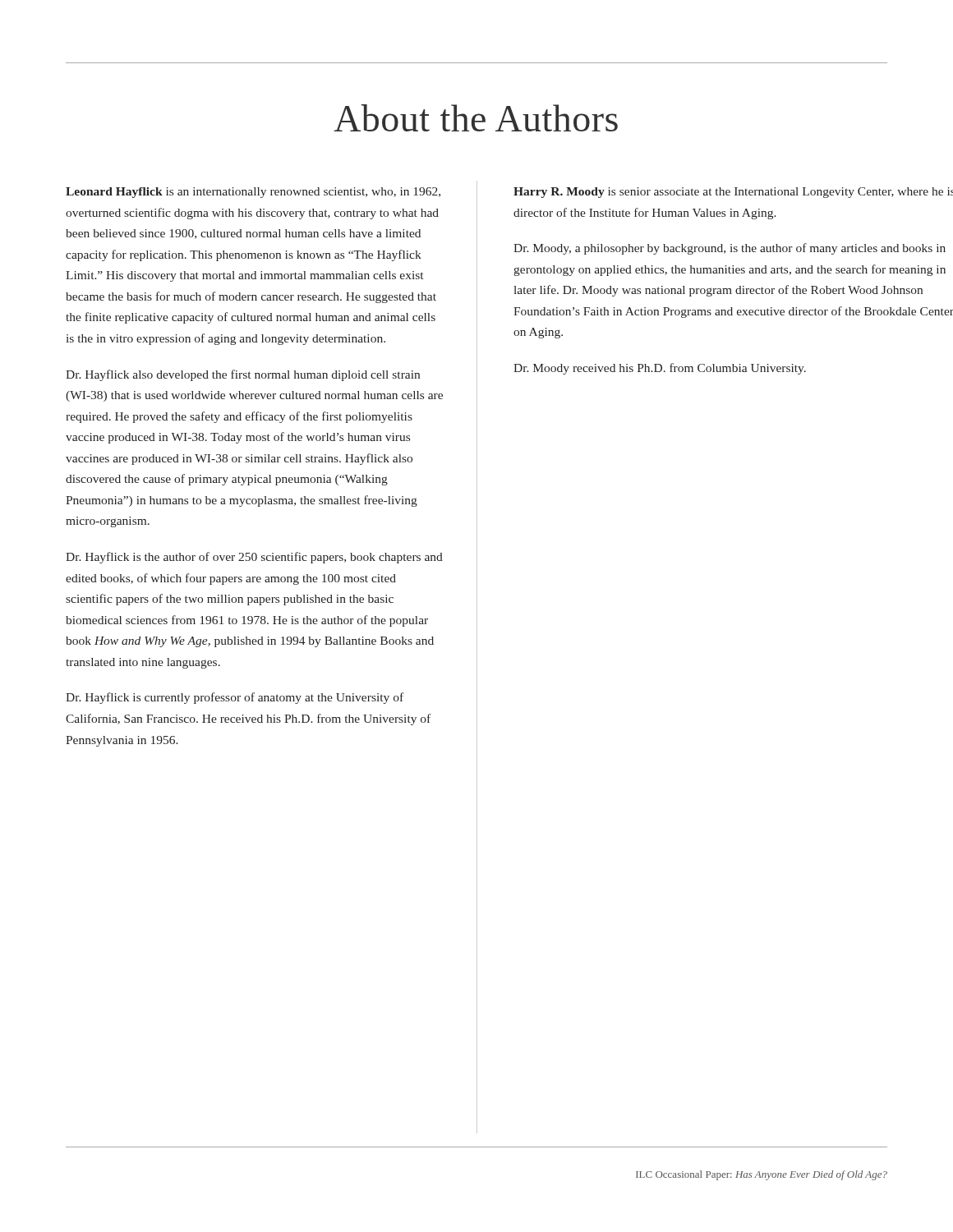This screenshot has width=953, height=1232.
Task: Find the passage starting "Leonard Hayflick is an internationally renowned"
Action: [255, 265]
